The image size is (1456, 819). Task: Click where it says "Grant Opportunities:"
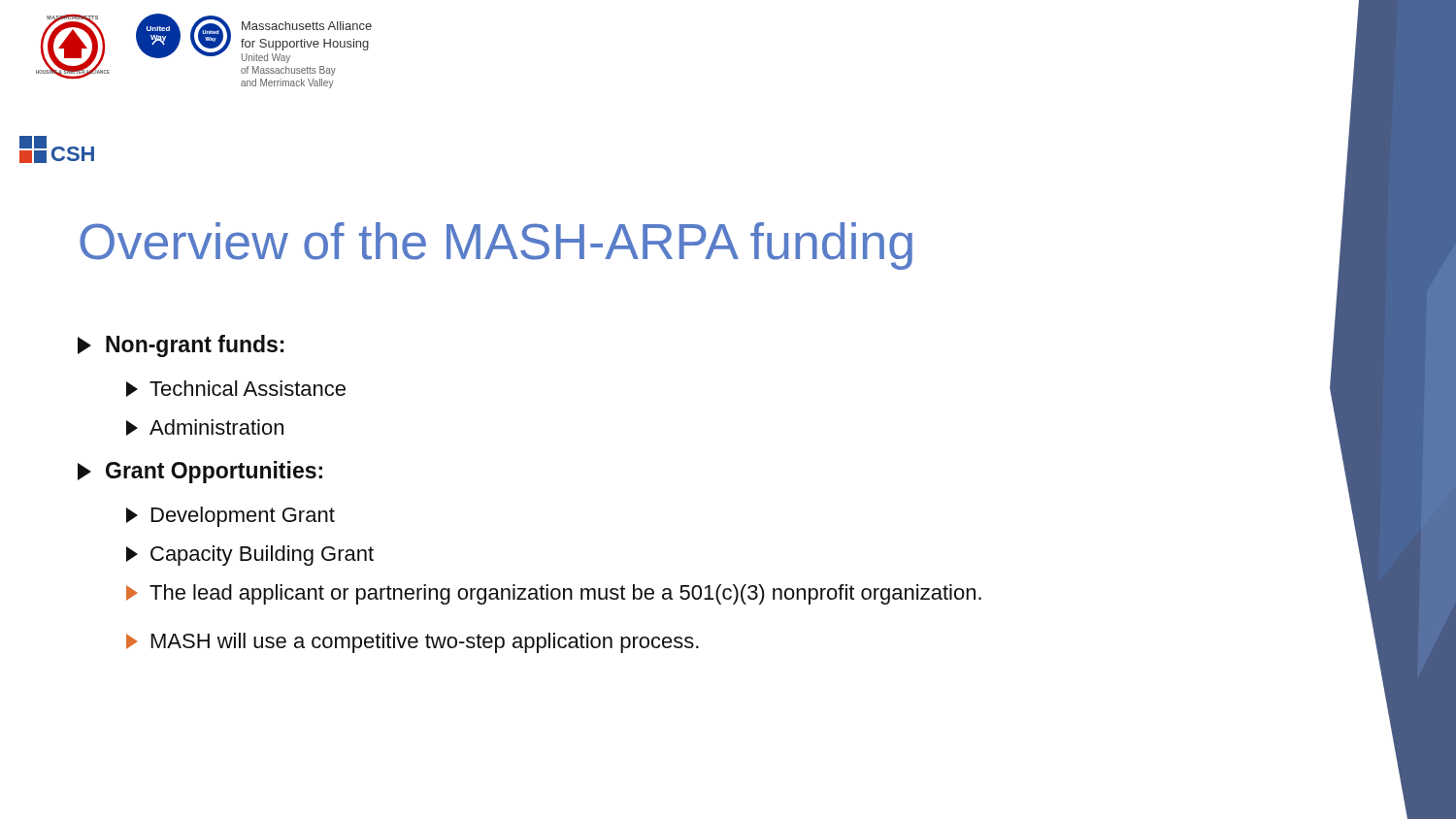(201, 471)
